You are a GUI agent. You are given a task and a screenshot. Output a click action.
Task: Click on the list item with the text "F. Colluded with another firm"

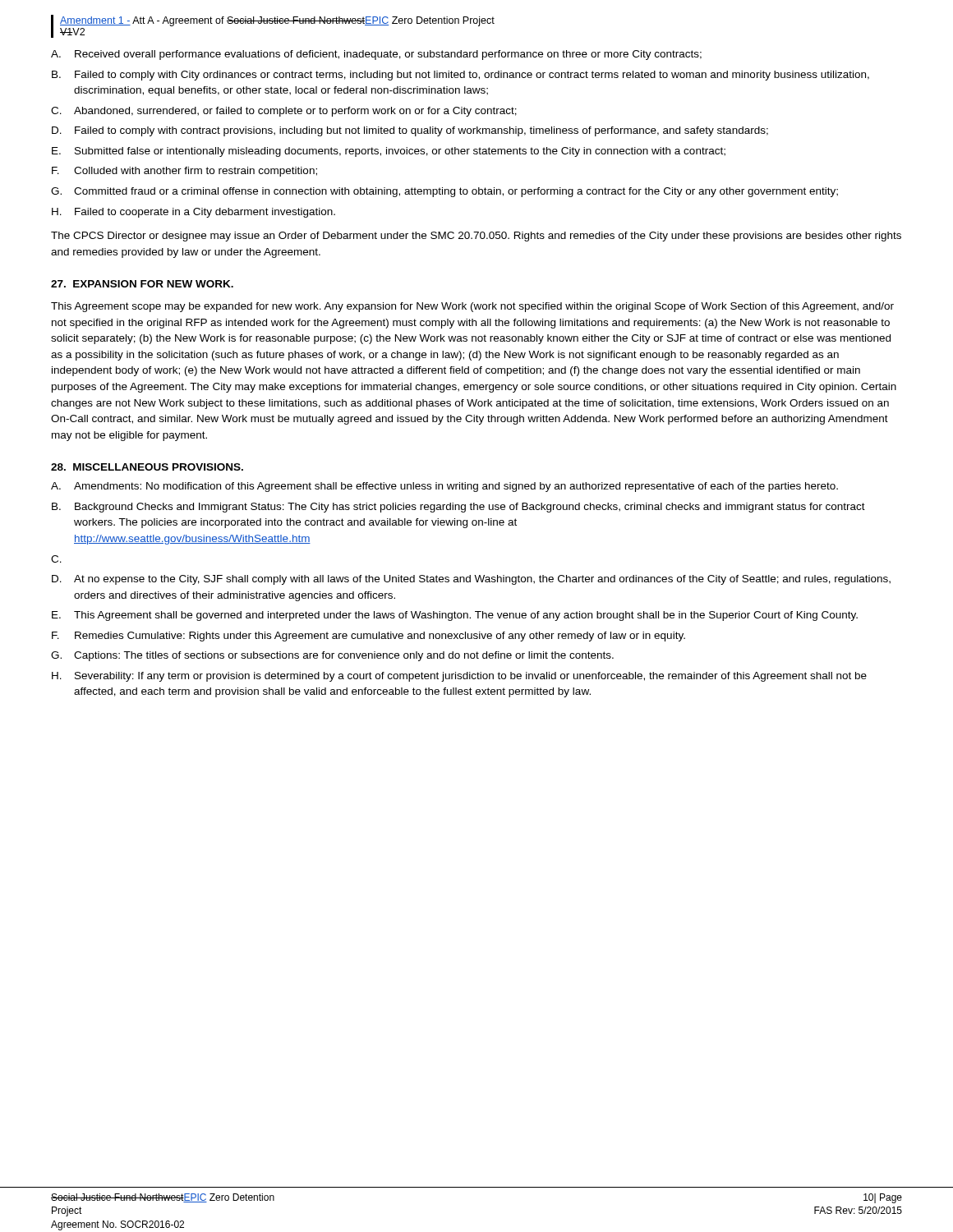click(184, 172)
